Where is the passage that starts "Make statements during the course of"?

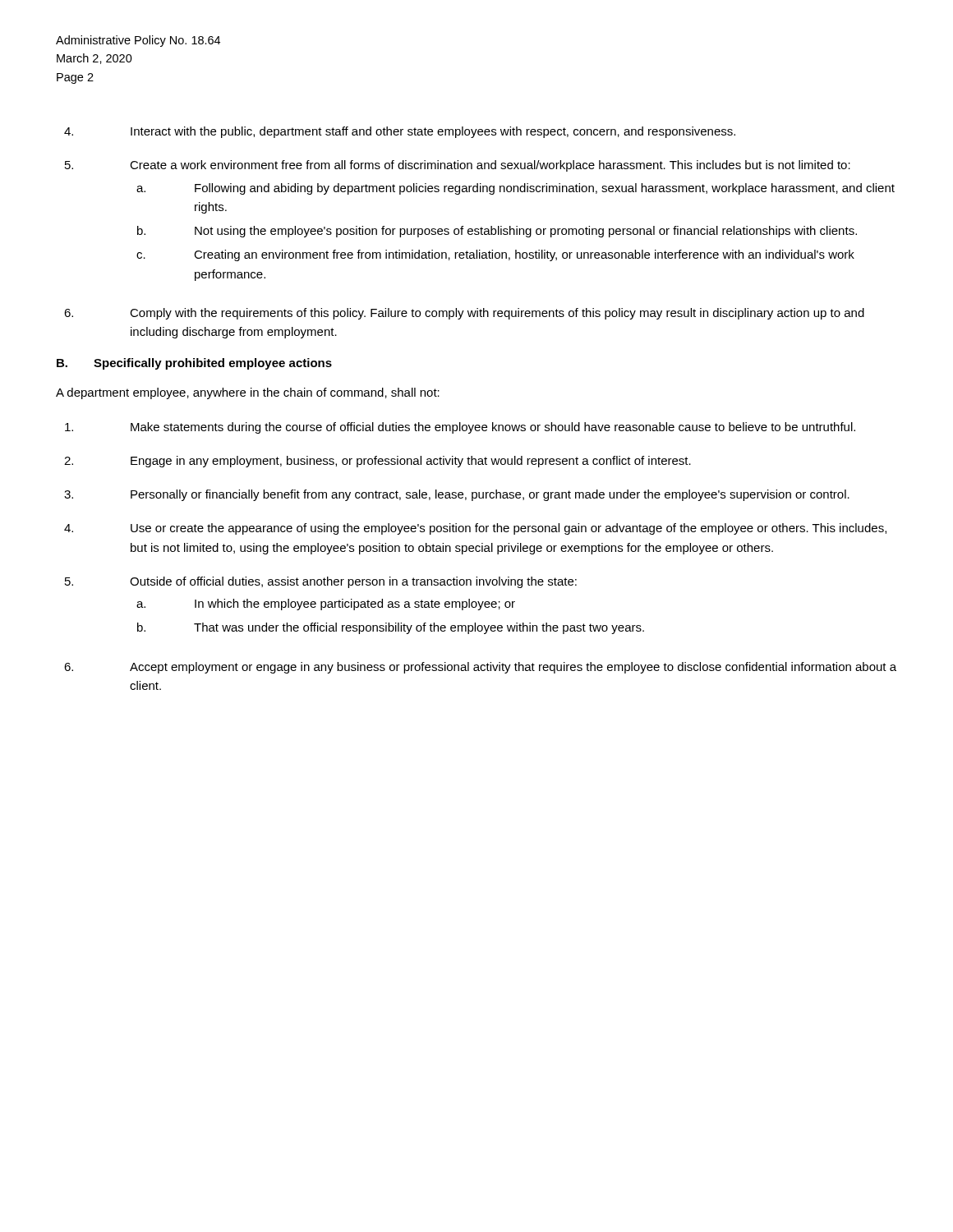476,426
